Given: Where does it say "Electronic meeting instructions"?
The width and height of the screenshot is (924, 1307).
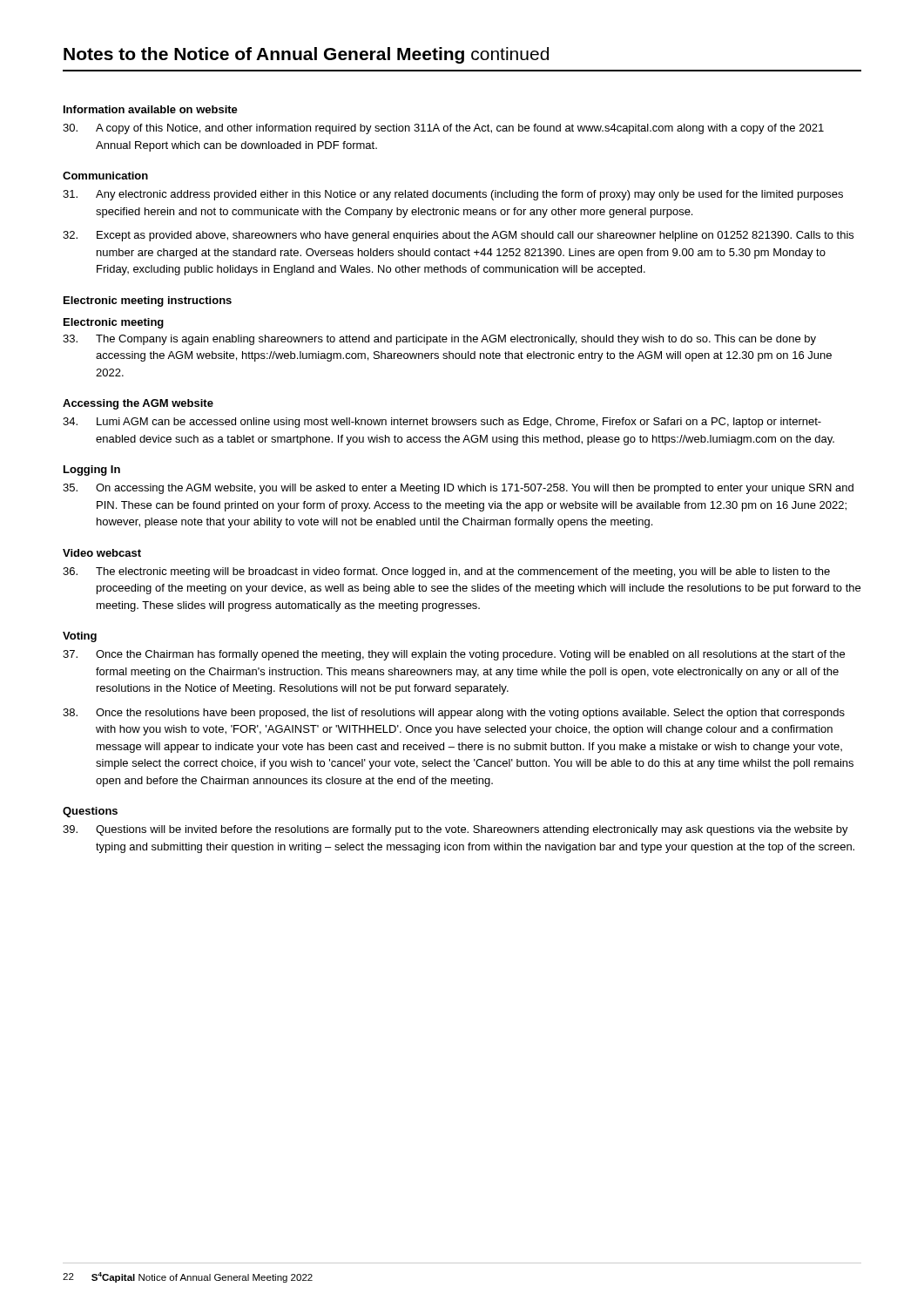Looking at the screenshot, I should tap(147, 300).
